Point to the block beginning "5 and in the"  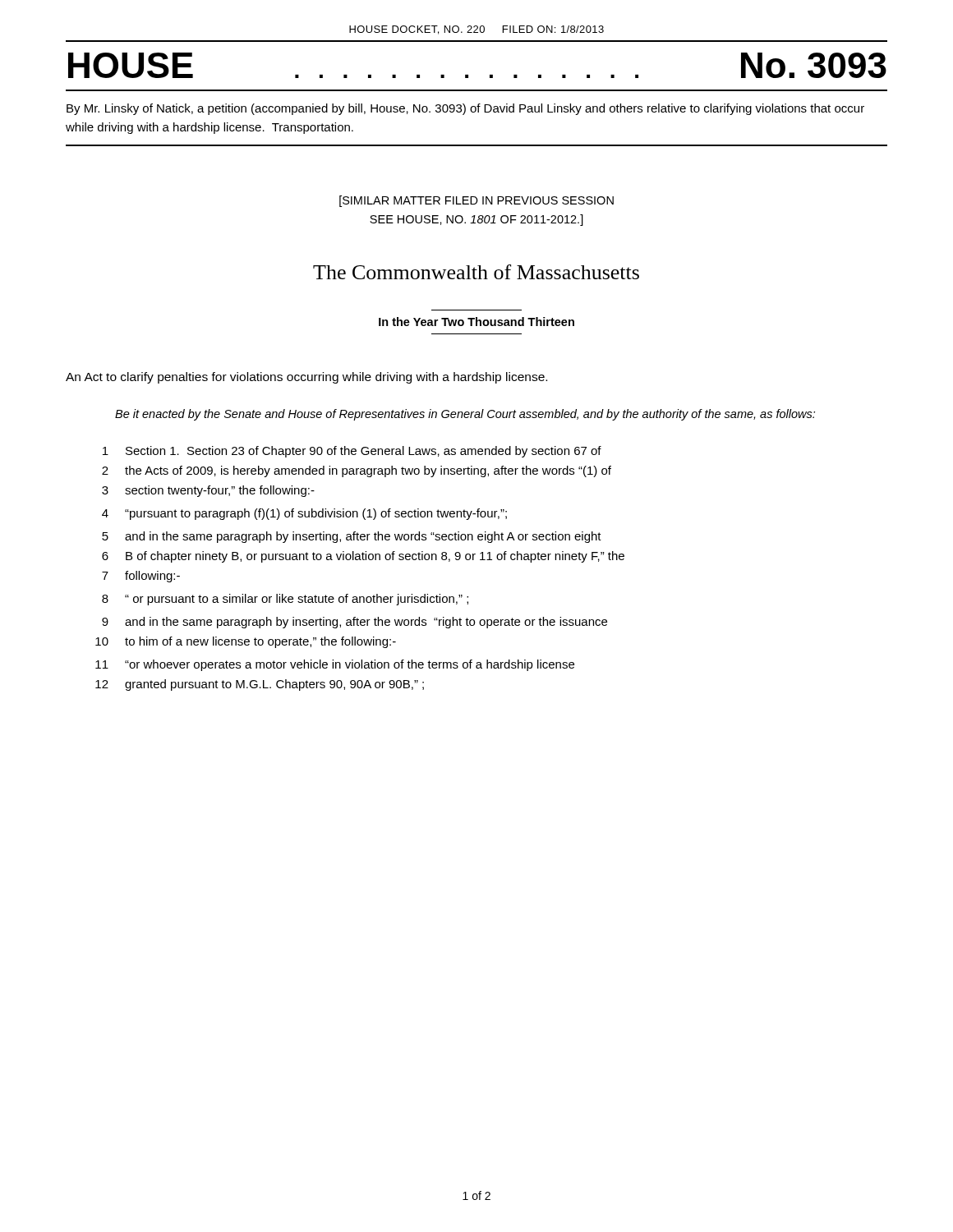pyautogui.click(x=476, y=536)
